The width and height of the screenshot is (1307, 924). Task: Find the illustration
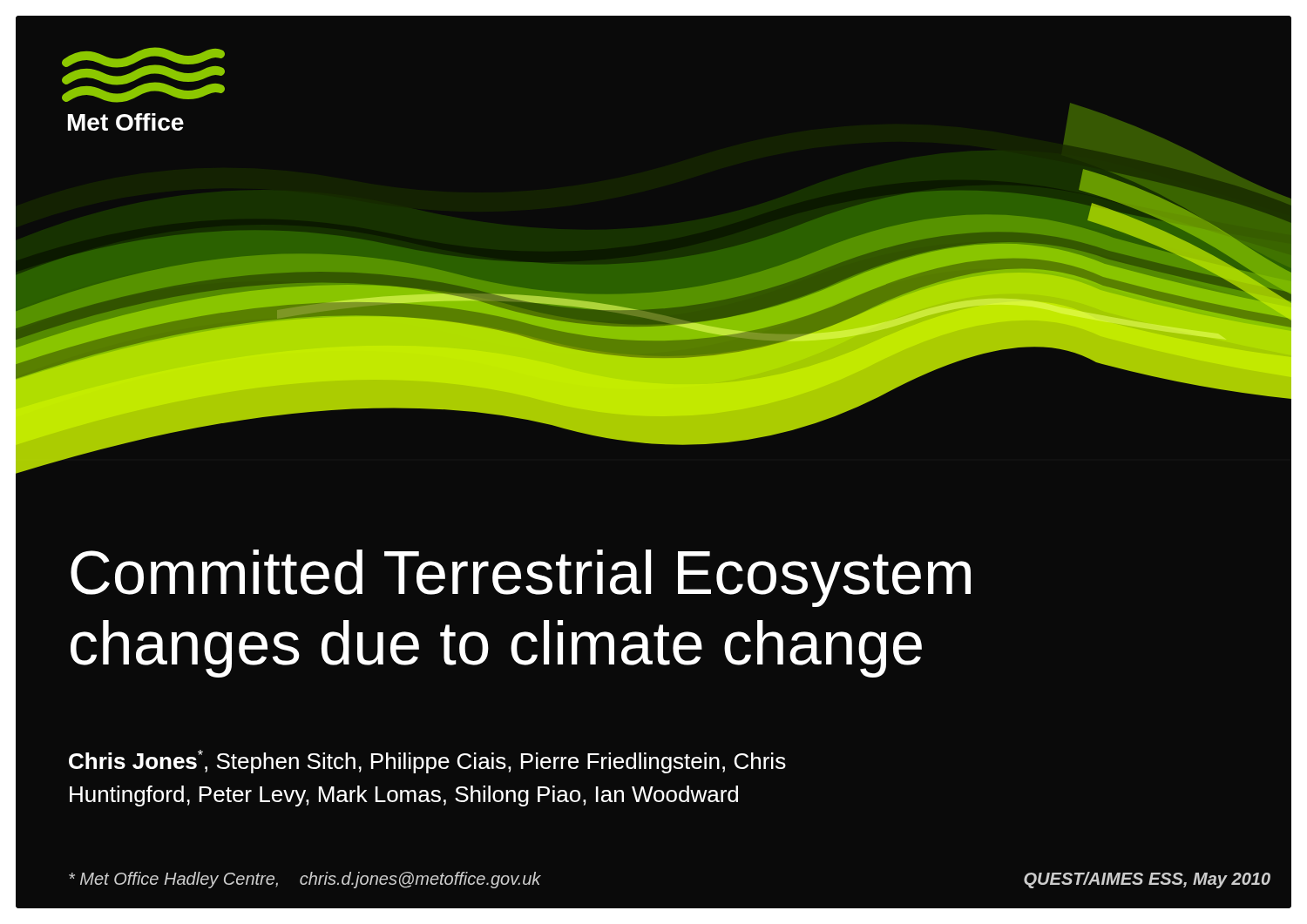click(654, 470)
